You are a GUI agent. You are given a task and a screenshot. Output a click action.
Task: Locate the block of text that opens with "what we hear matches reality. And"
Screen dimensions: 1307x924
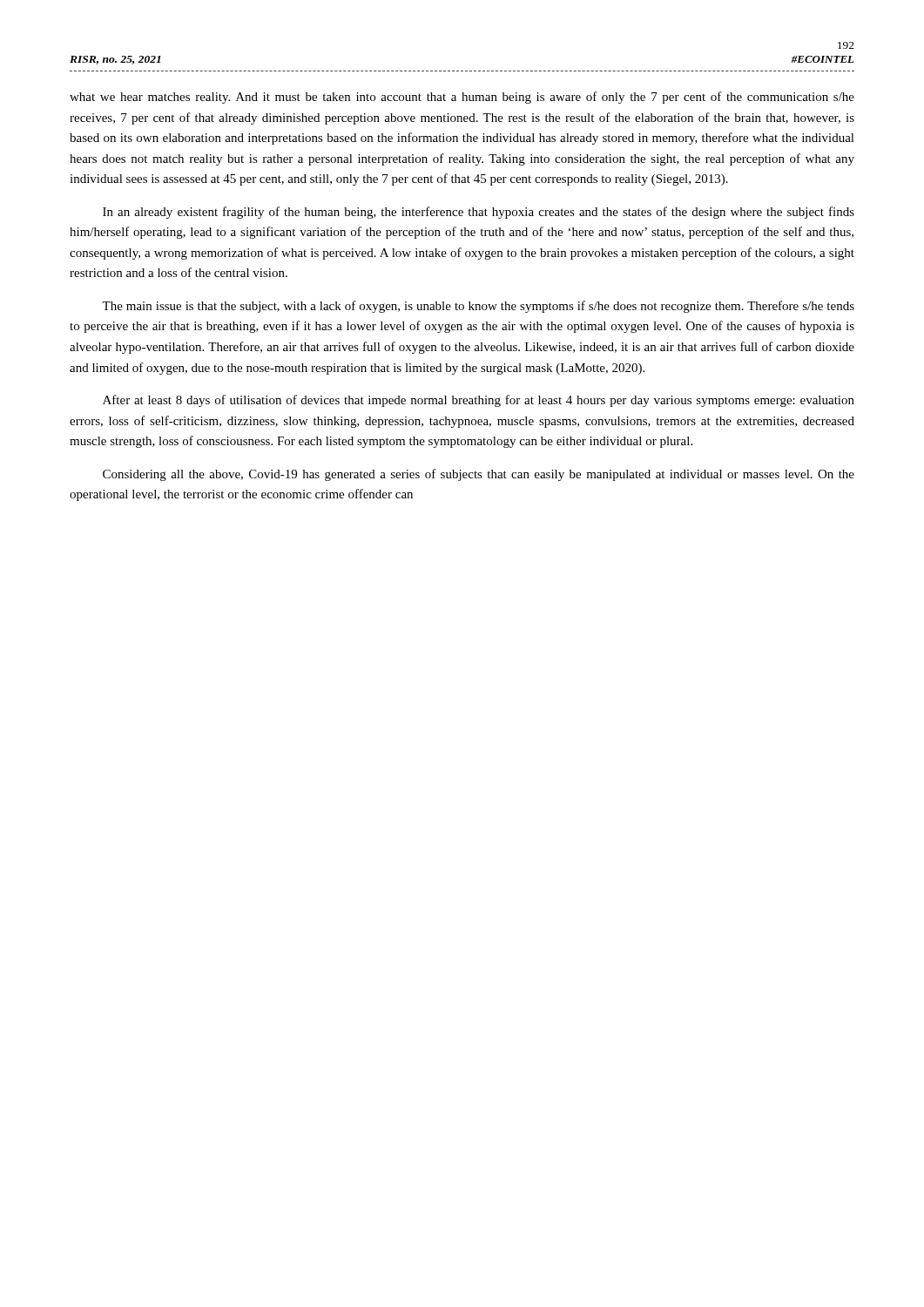(462, 296)
